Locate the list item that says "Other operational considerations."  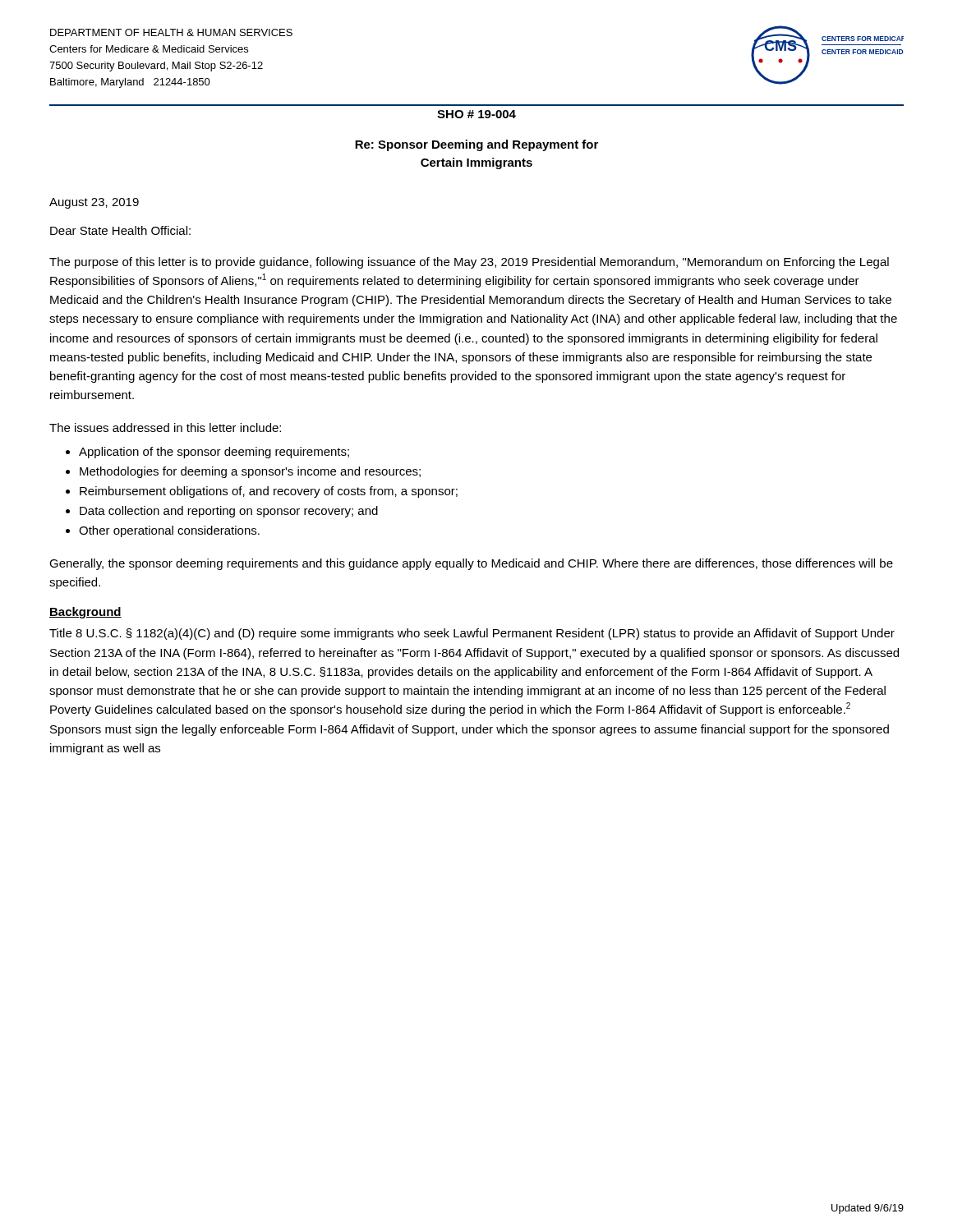(170, 530)
